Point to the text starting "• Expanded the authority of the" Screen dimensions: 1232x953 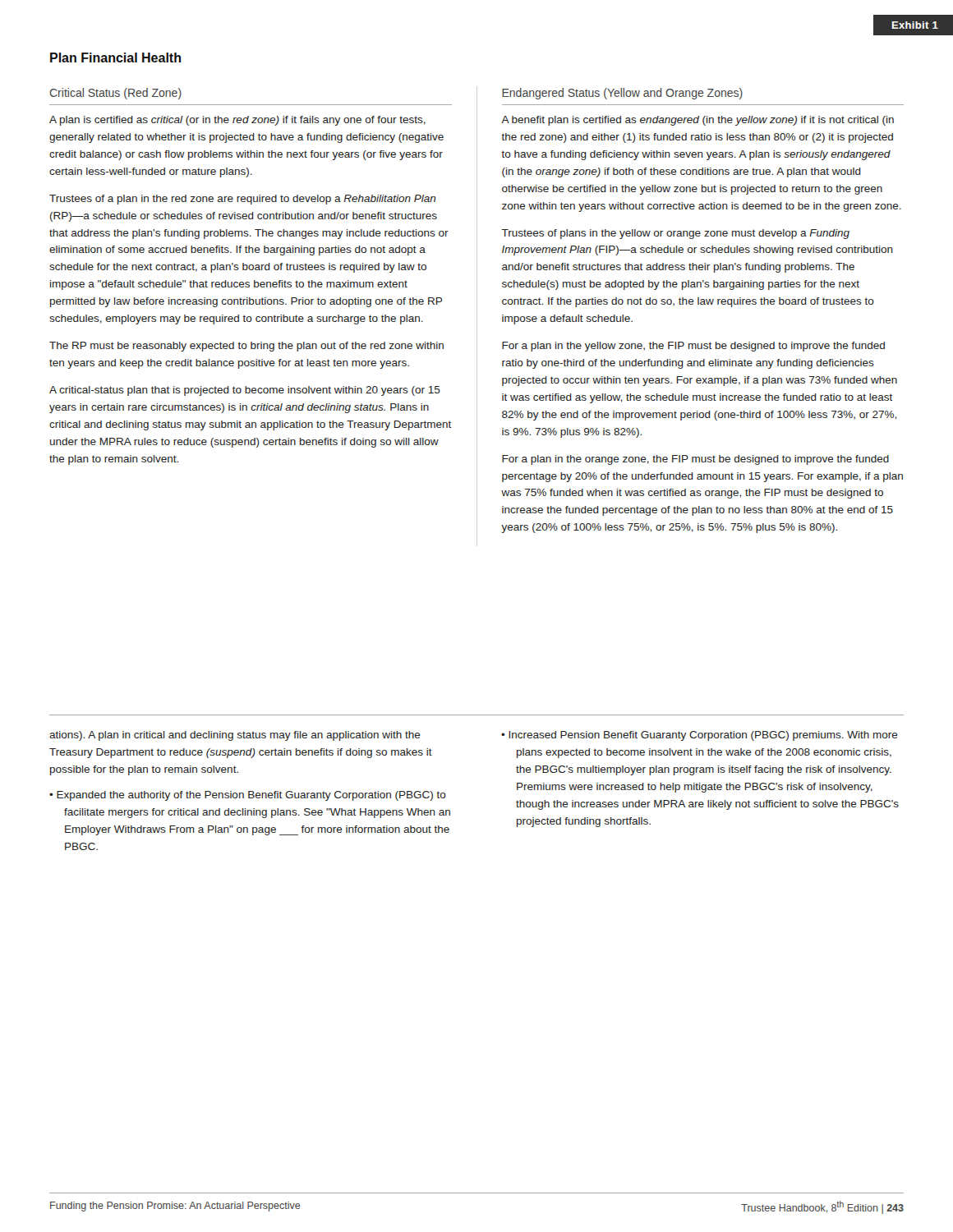(x=250, y=820)
